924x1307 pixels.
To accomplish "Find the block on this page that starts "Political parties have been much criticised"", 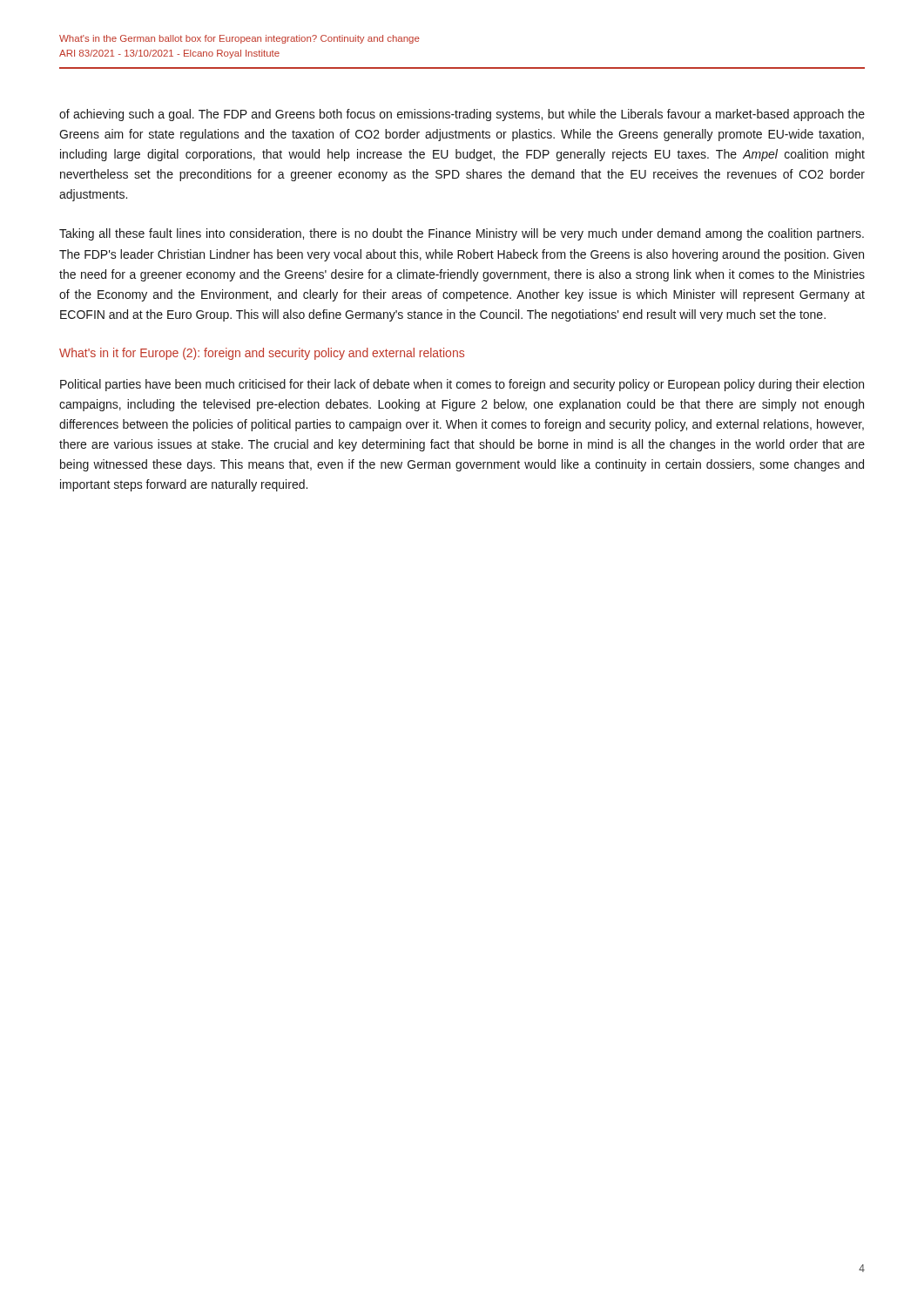I will tap(462, 435).
